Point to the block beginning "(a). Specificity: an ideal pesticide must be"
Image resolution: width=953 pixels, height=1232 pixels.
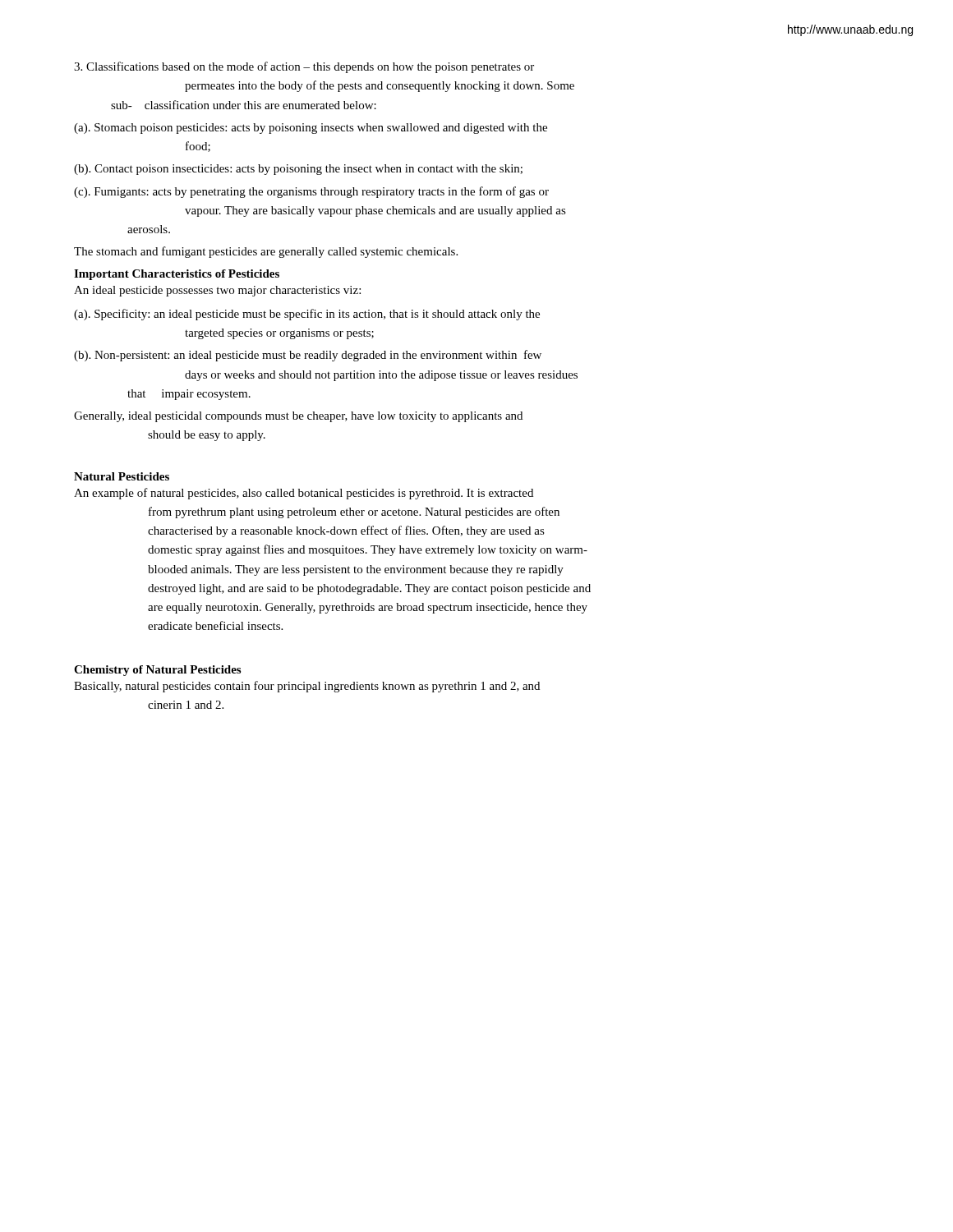[x=307, y=323]
